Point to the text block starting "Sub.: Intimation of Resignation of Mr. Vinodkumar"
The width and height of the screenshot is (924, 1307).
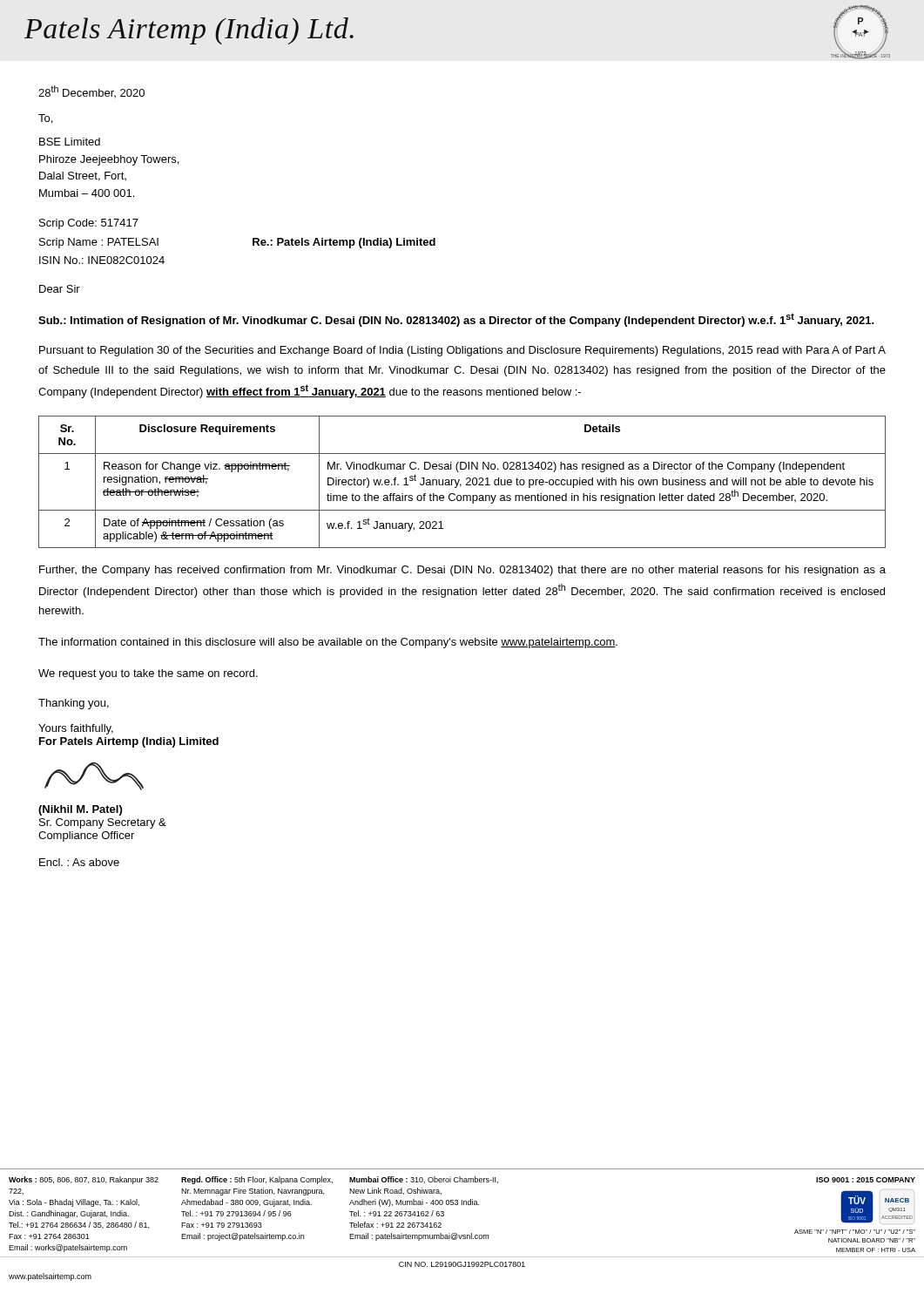point(456,319)
